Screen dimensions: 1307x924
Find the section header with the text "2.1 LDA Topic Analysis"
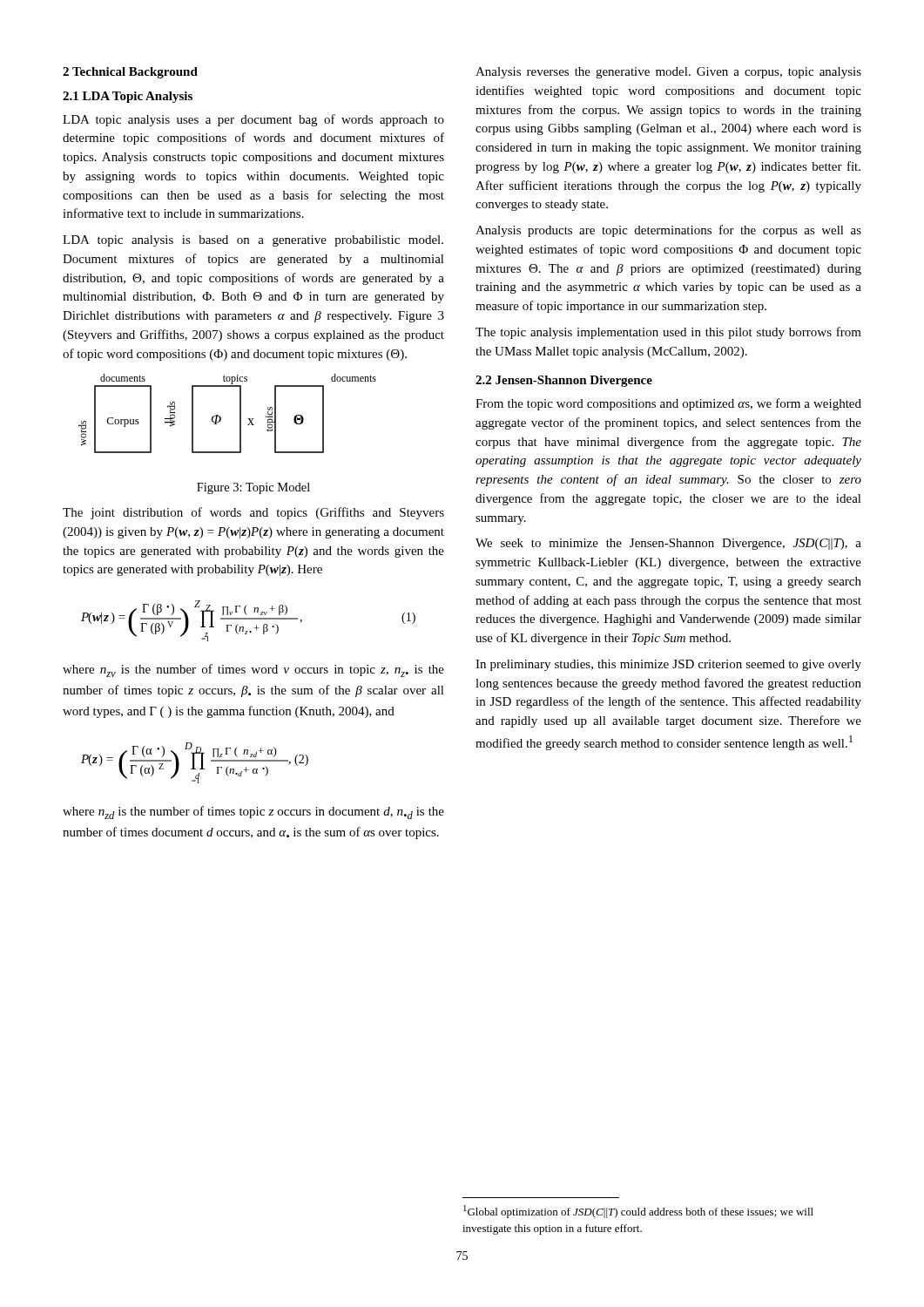[128, 96]
